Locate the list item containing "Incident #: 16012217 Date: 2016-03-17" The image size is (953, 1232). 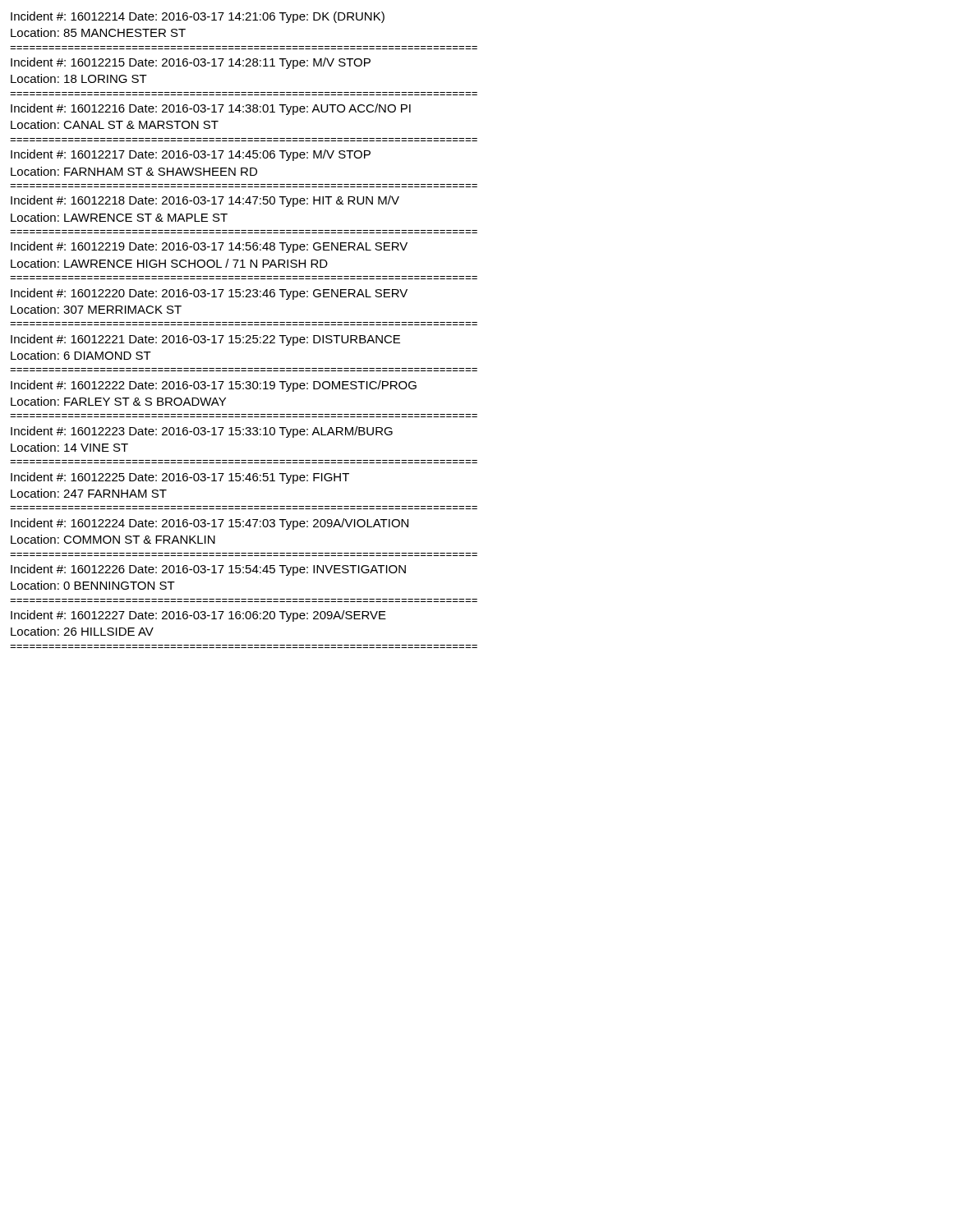(x=191, y=155)
